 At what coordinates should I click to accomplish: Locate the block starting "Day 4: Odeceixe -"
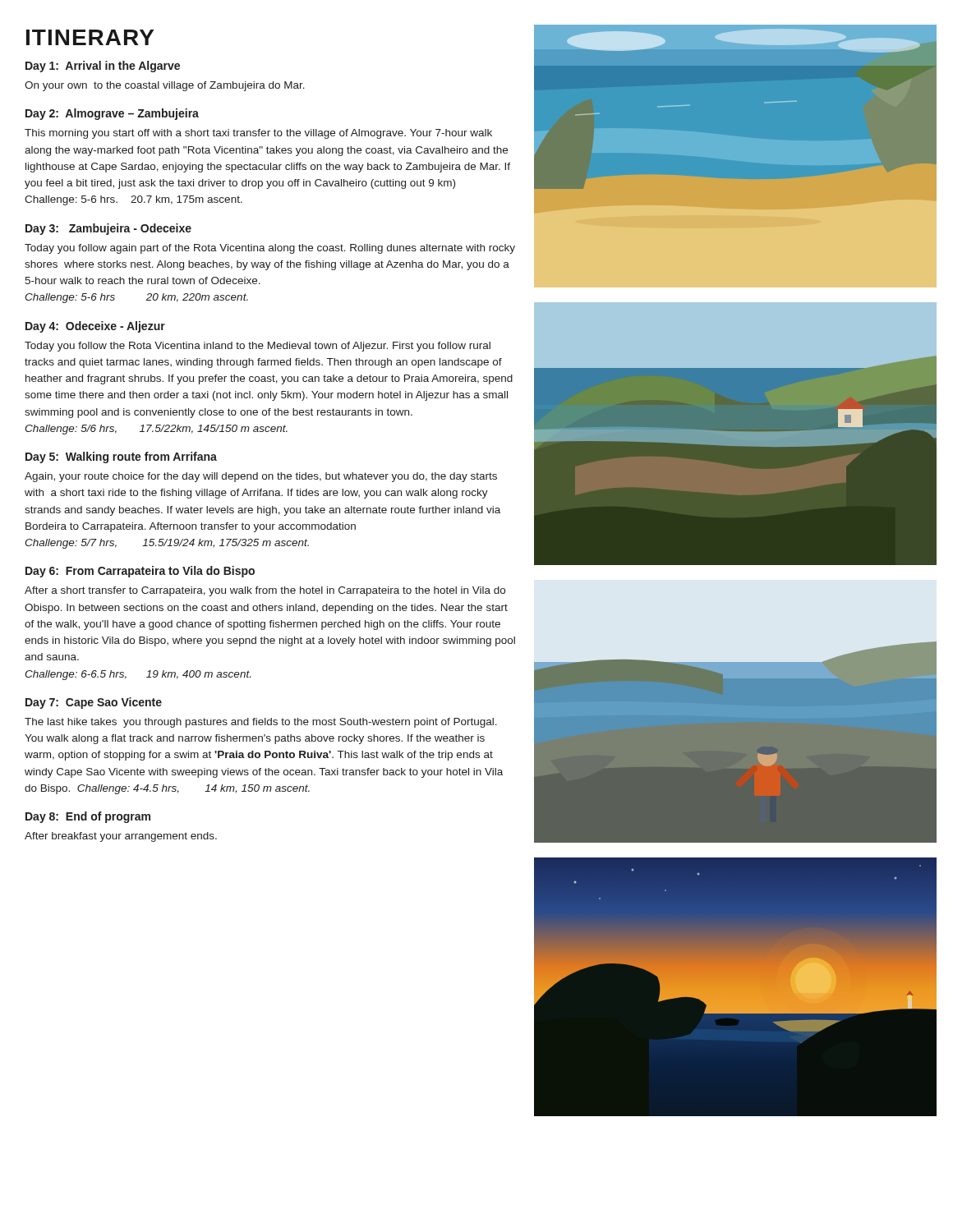(x=95, y=327)
